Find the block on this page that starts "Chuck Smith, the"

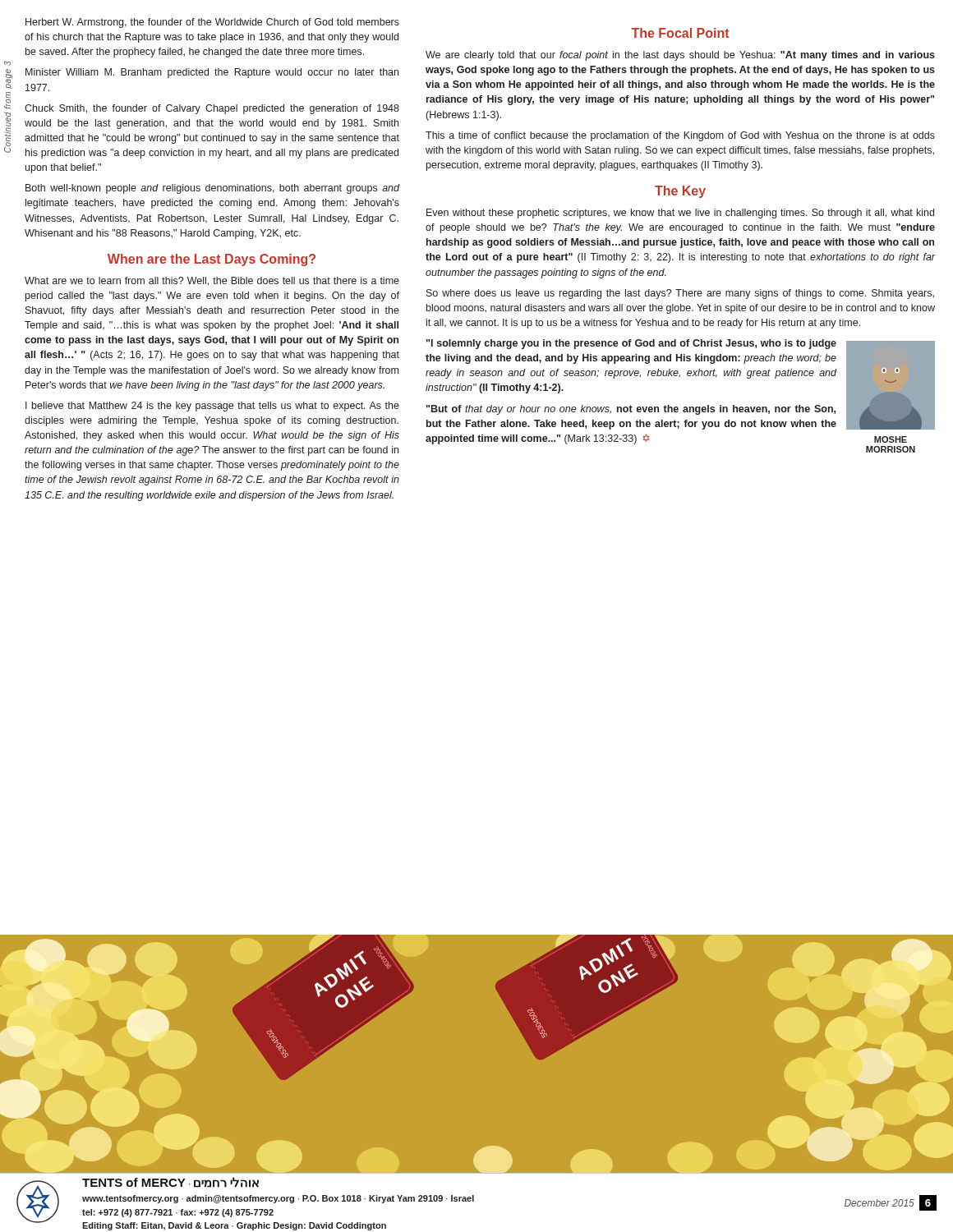212,138
